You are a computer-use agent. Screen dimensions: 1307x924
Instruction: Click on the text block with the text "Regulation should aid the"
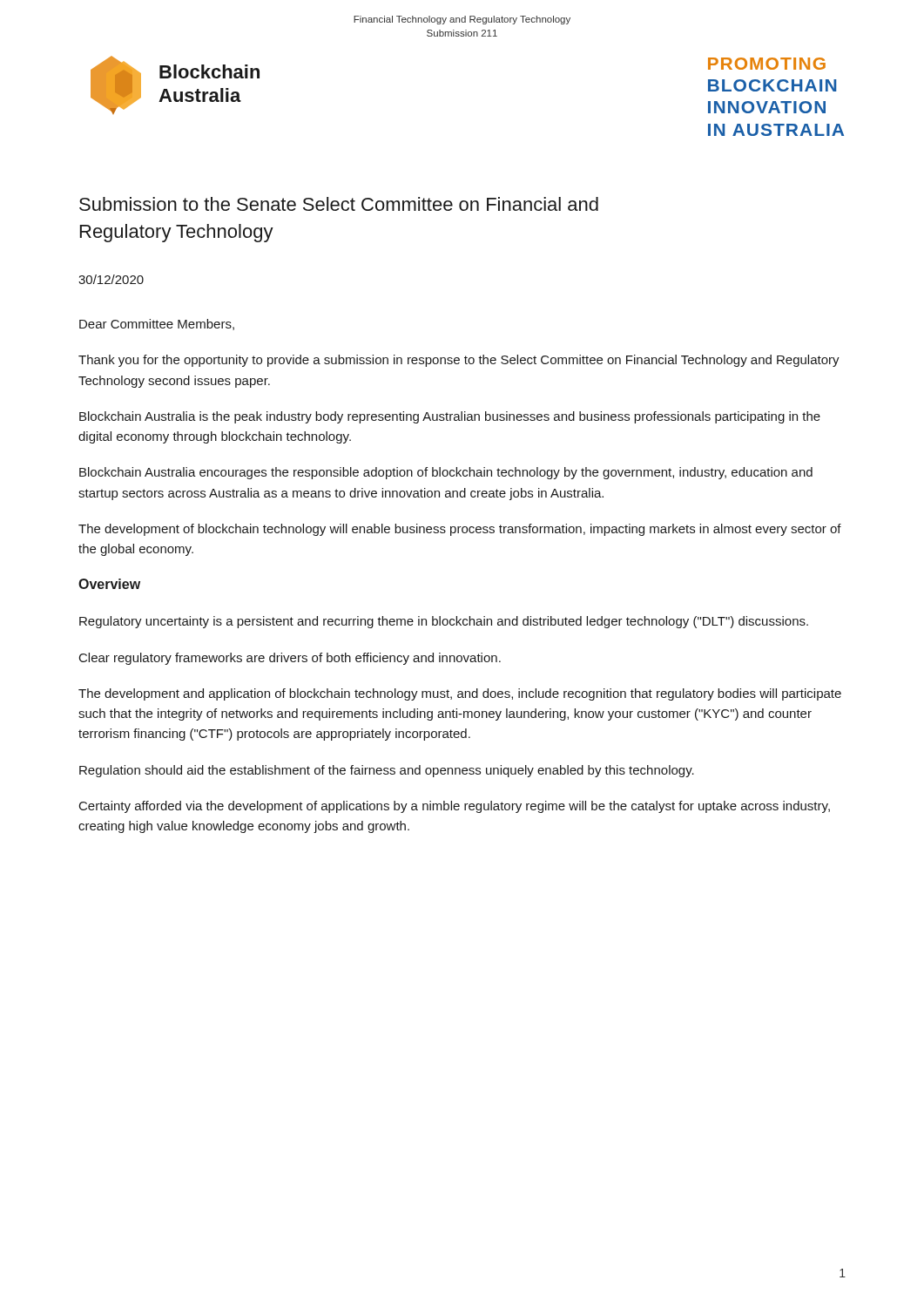coord(387,769)
